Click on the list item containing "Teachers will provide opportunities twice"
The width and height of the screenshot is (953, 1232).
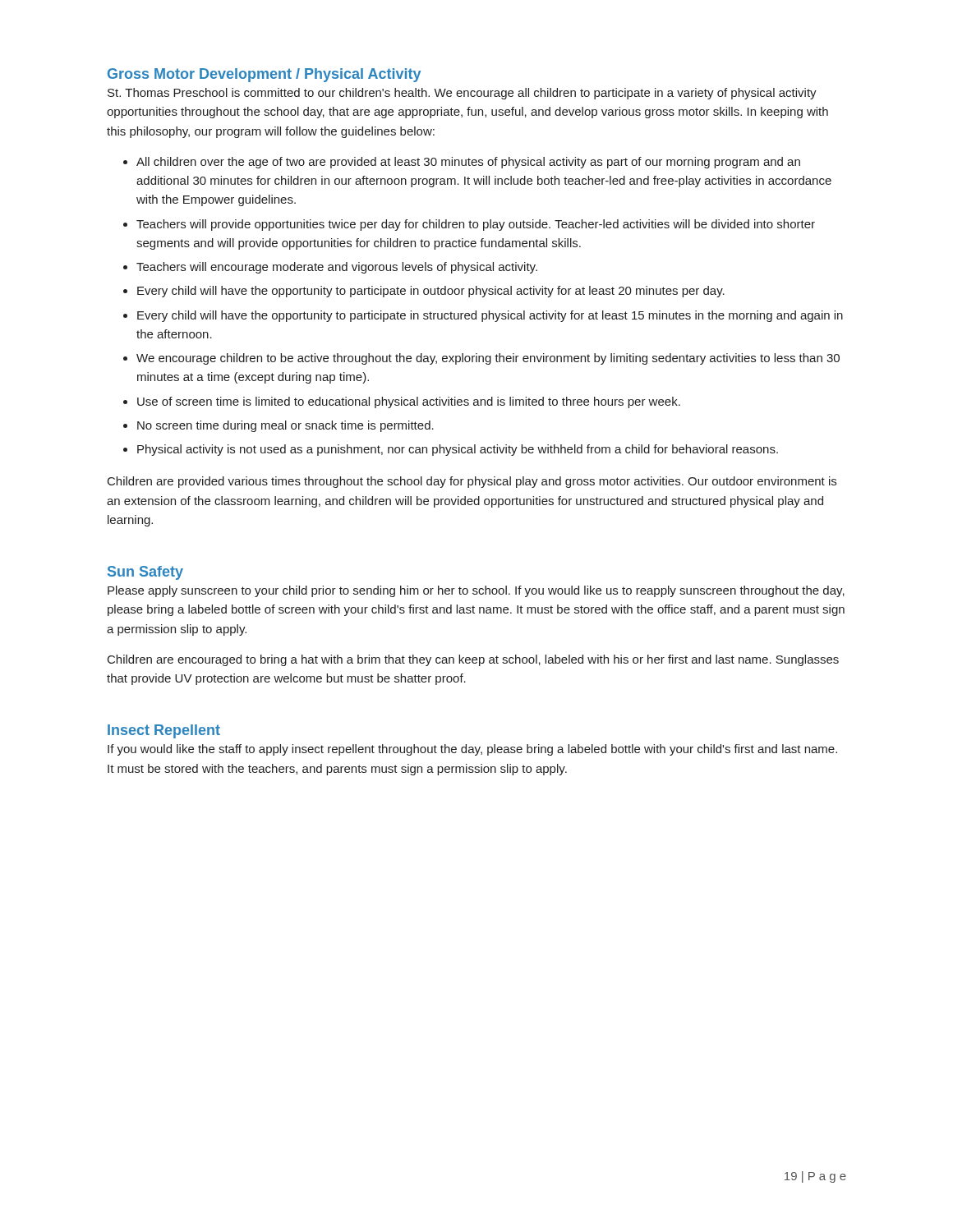tap(476, 233)
